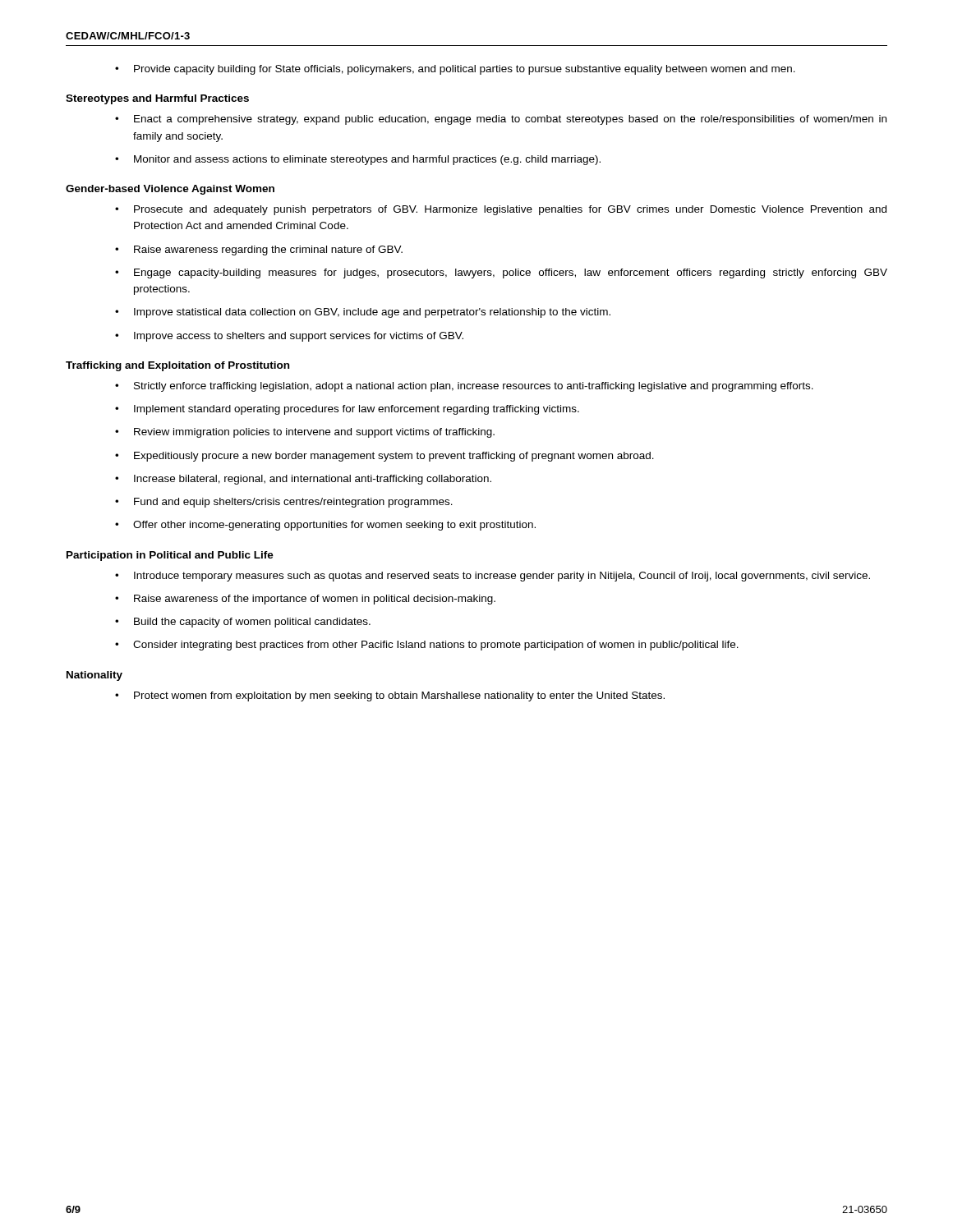This screenshot has height=1232, width=953.
Task: Find "Trafficking and Exploitation of Prostitution" on this page
Action: click(178, 365)
